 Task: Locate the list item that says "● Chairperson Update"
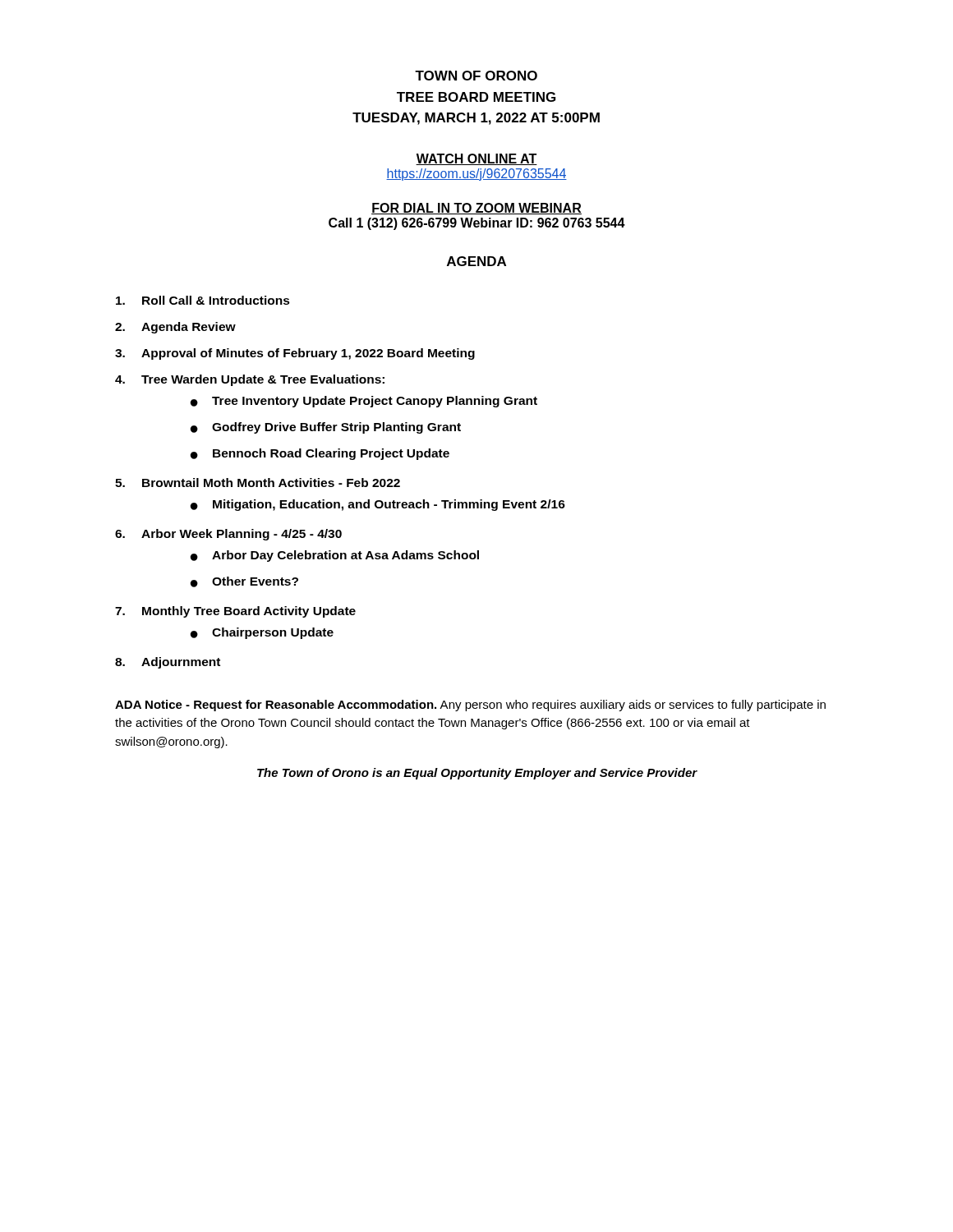(261, 634)
